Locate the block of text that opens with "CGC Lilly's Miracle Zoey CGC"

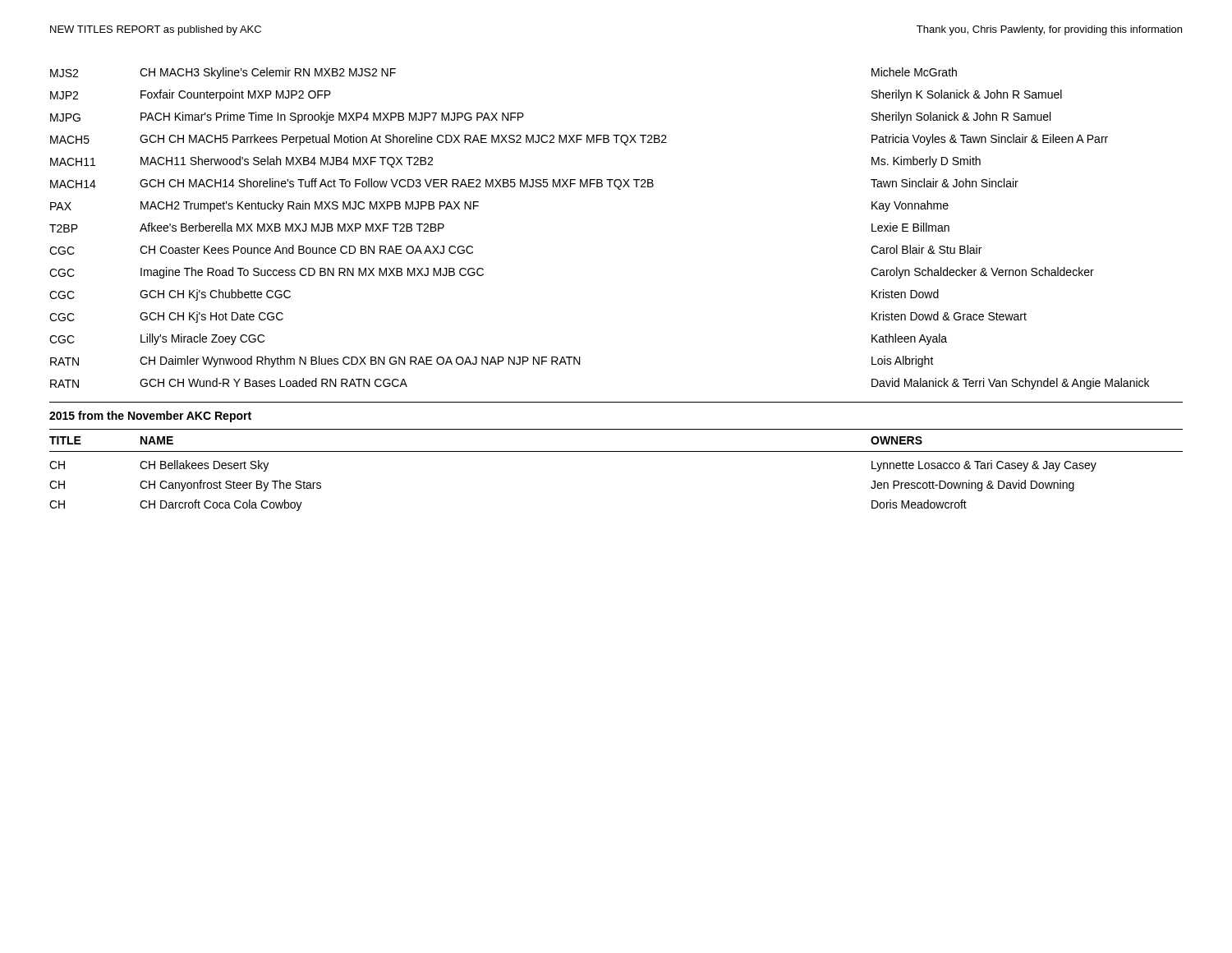click(58, 339)
